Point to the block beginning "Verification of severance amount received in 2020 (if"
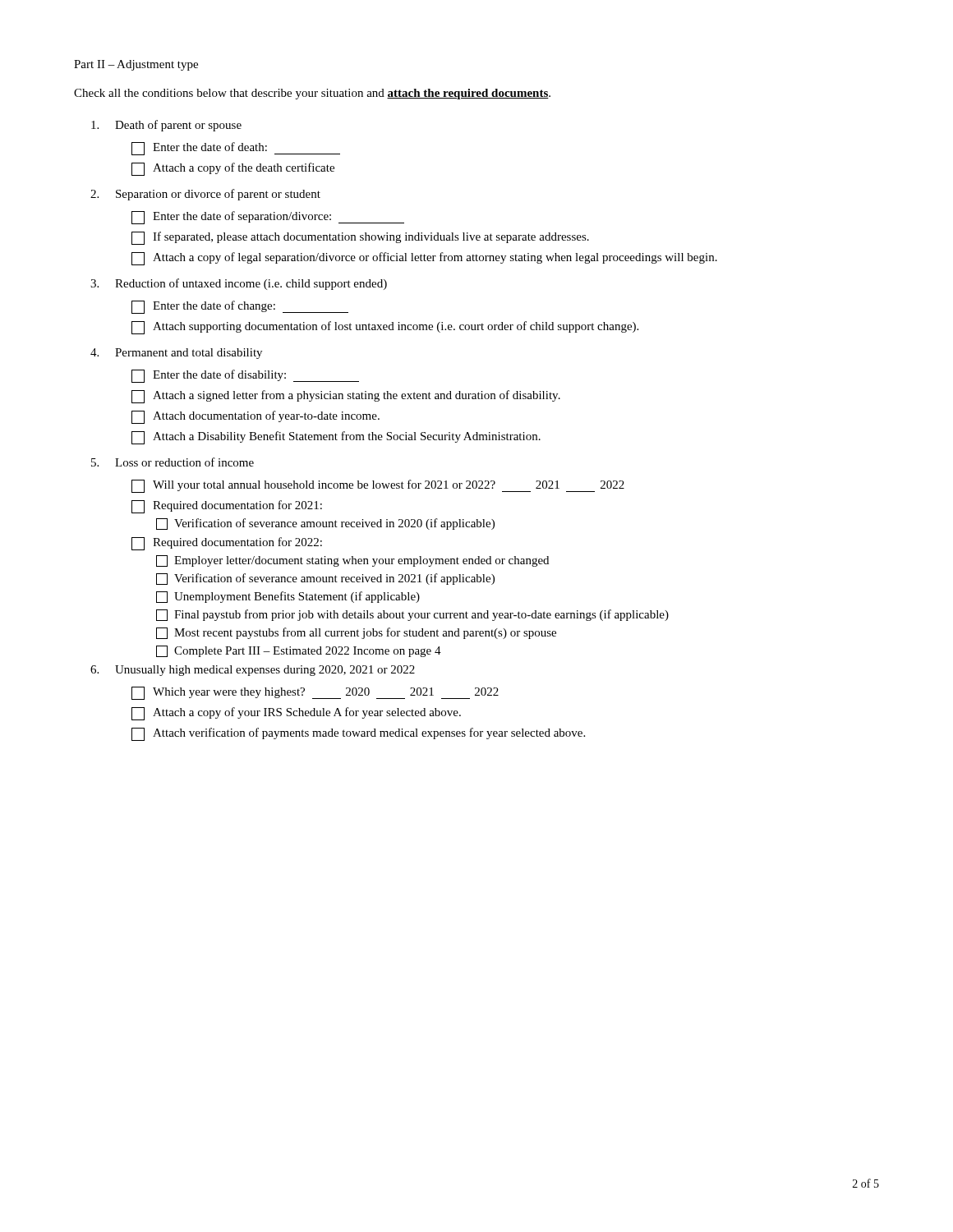Screen dimensions: 1232x953 click(325, 524)
